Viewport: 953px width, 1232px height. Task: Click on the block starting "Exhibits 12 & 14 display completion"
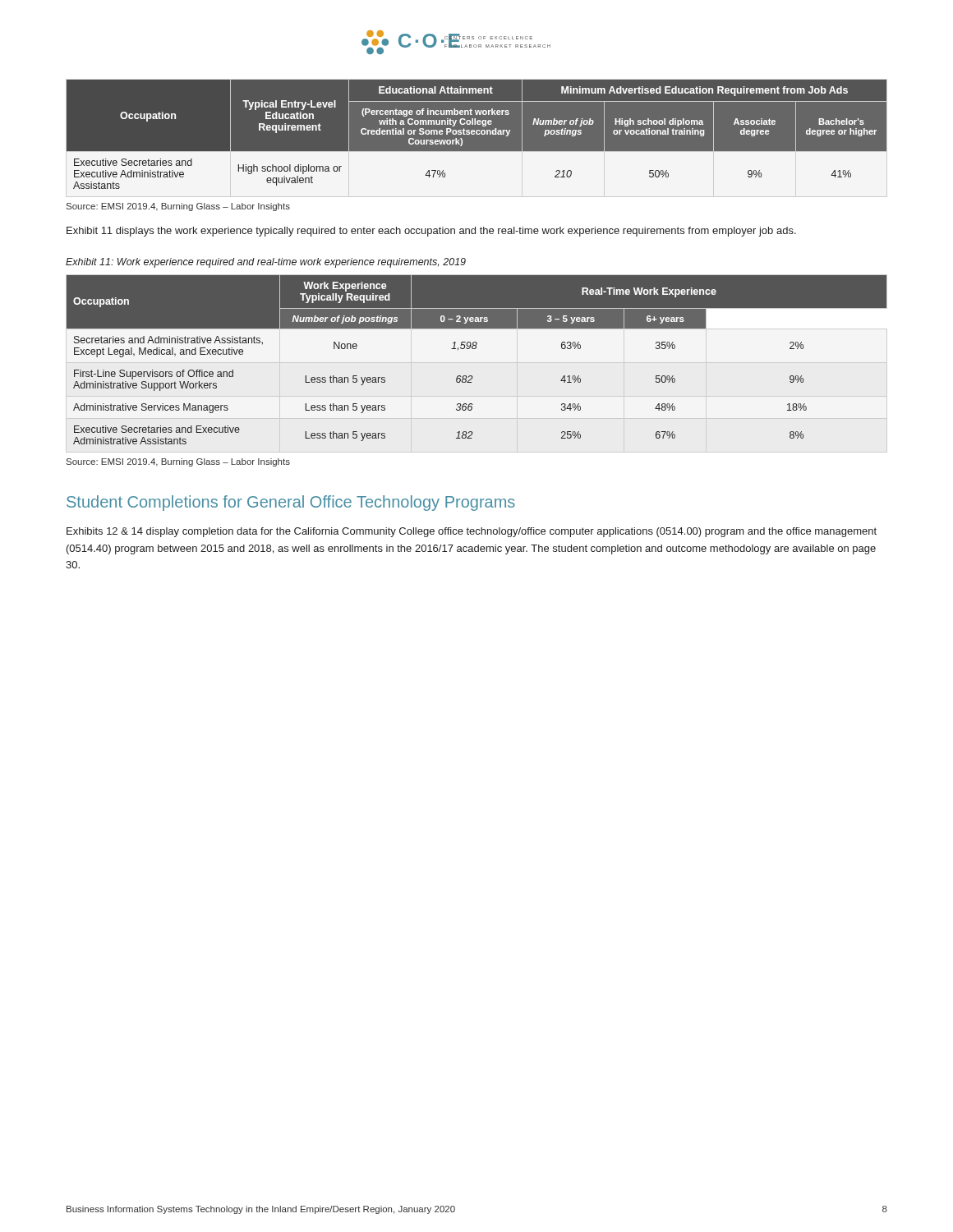click(x=471, y=548)
